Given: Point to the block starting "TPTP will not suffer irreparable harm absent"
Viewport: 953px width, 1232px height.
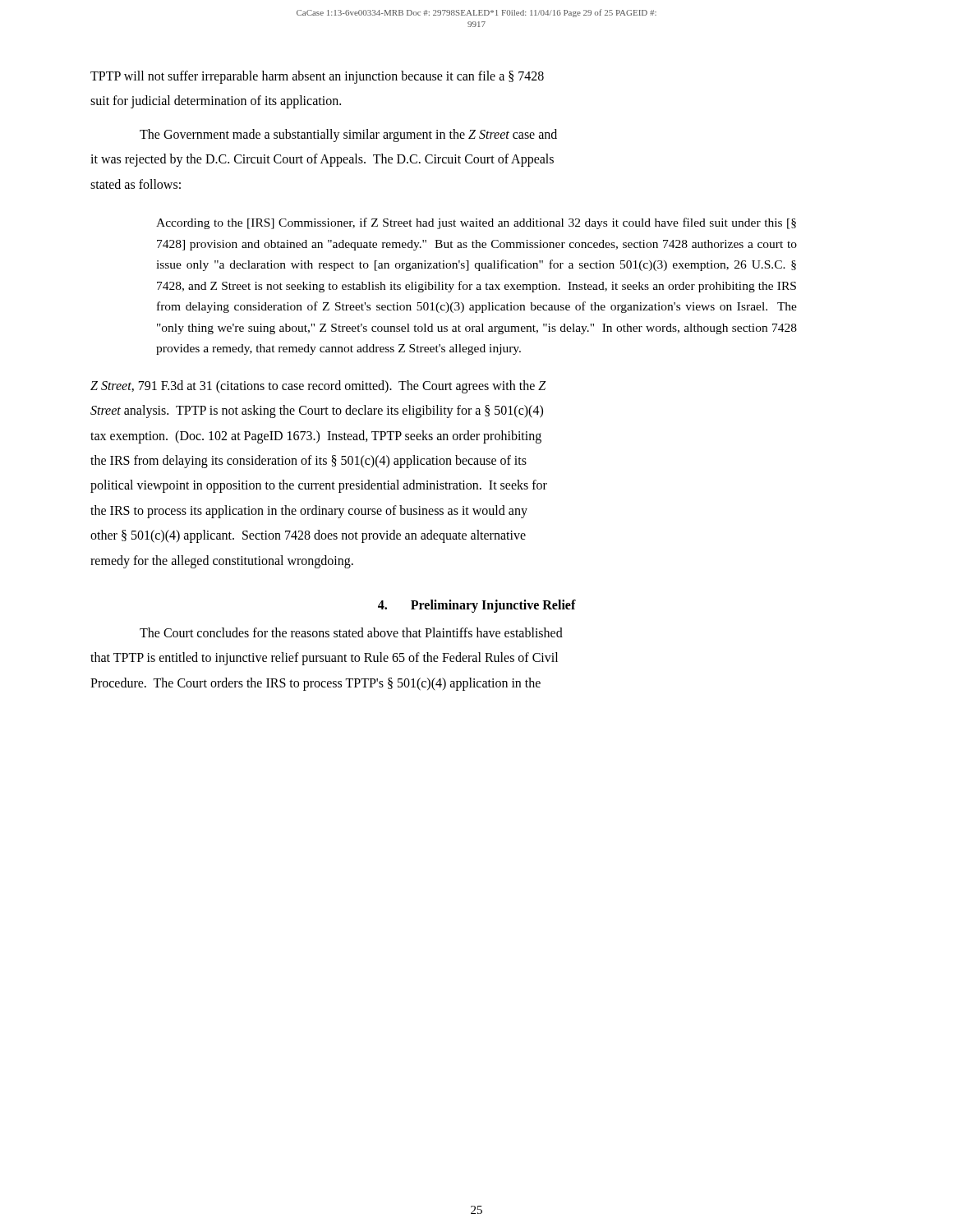Looking at the screenshot, I should click(x=317, y=76).
